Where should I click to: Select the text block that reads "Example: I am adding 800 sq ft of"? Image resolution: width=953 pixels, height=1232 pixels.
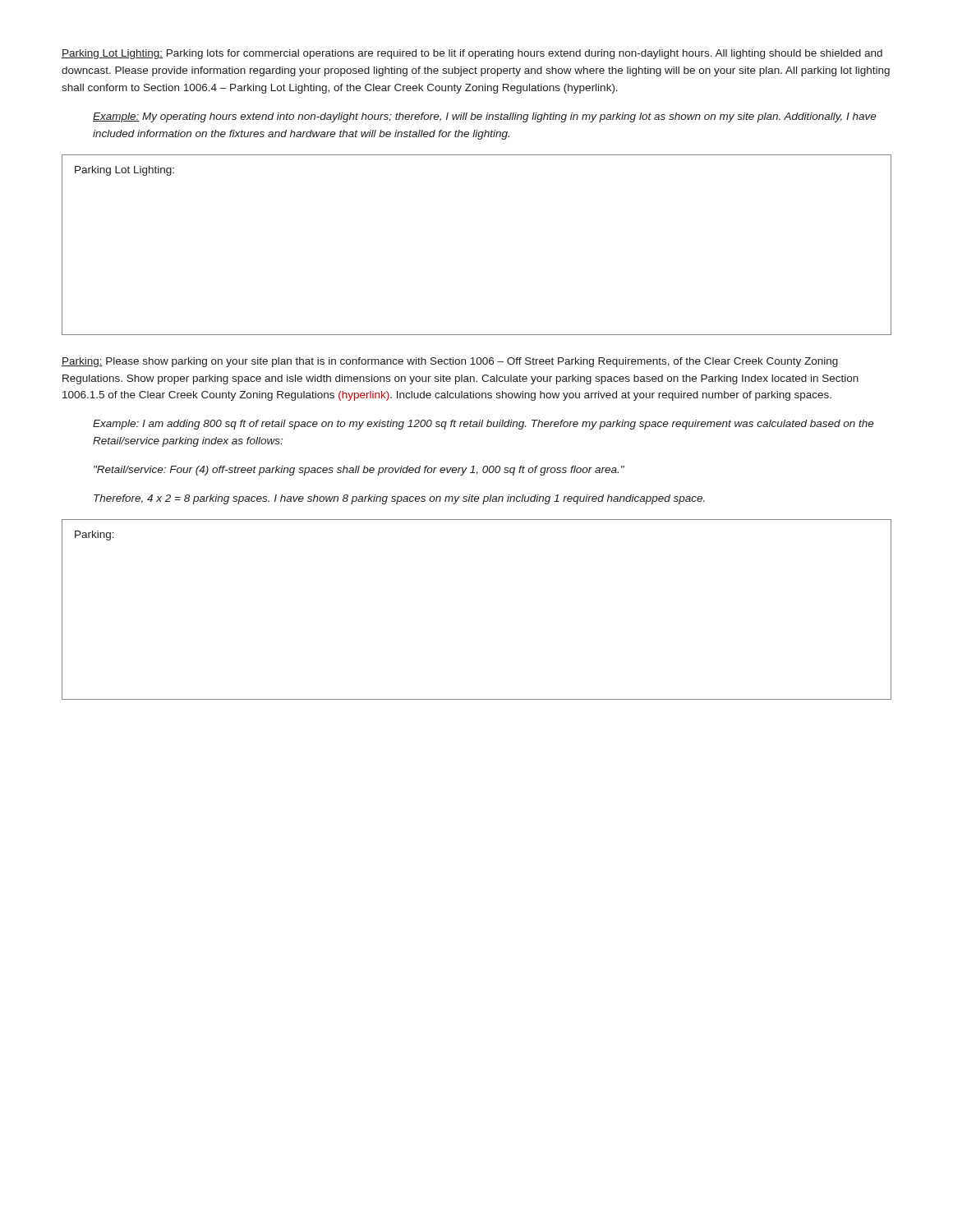[483, 432]
